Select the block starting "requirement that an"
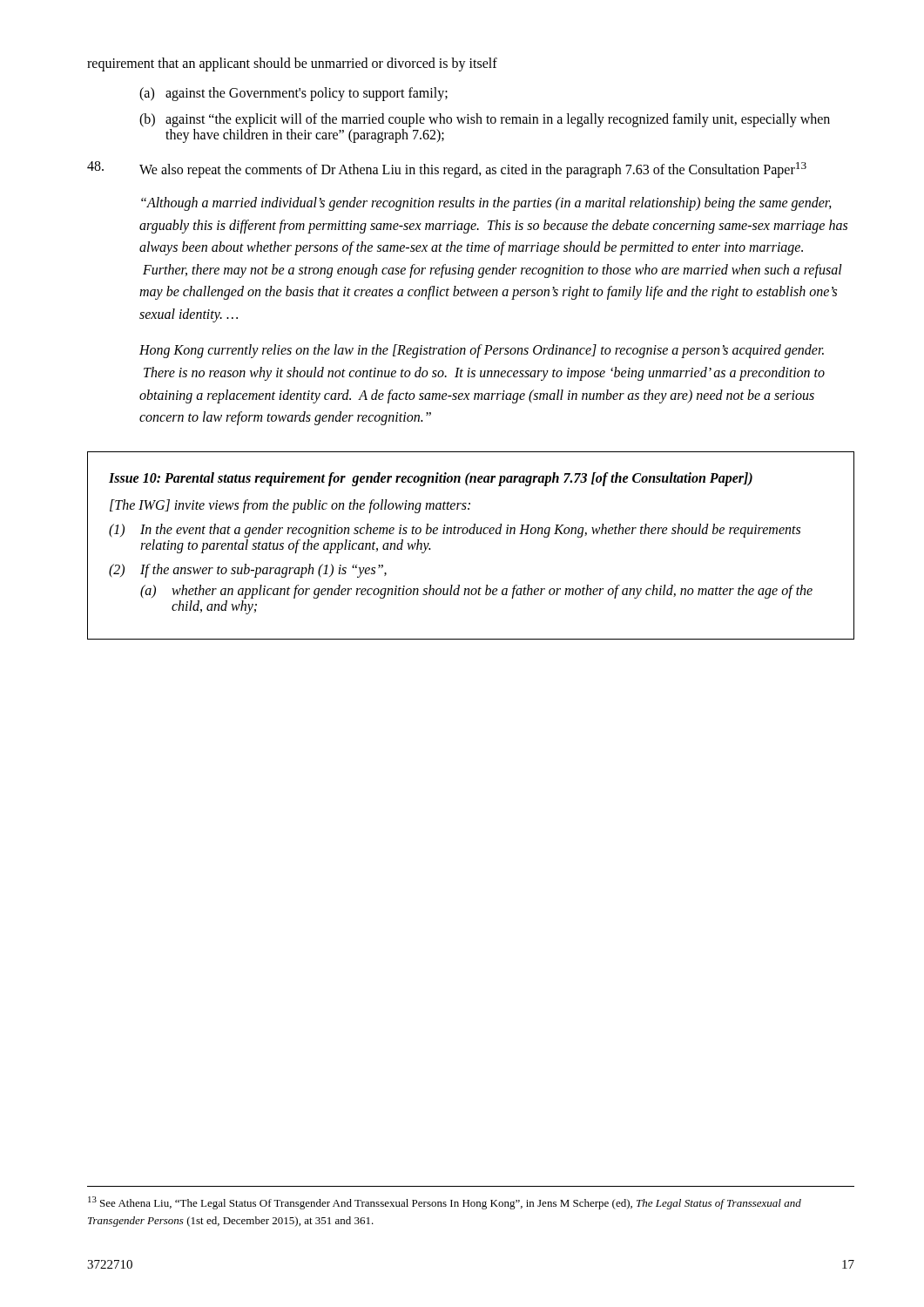 coord(292,63)
